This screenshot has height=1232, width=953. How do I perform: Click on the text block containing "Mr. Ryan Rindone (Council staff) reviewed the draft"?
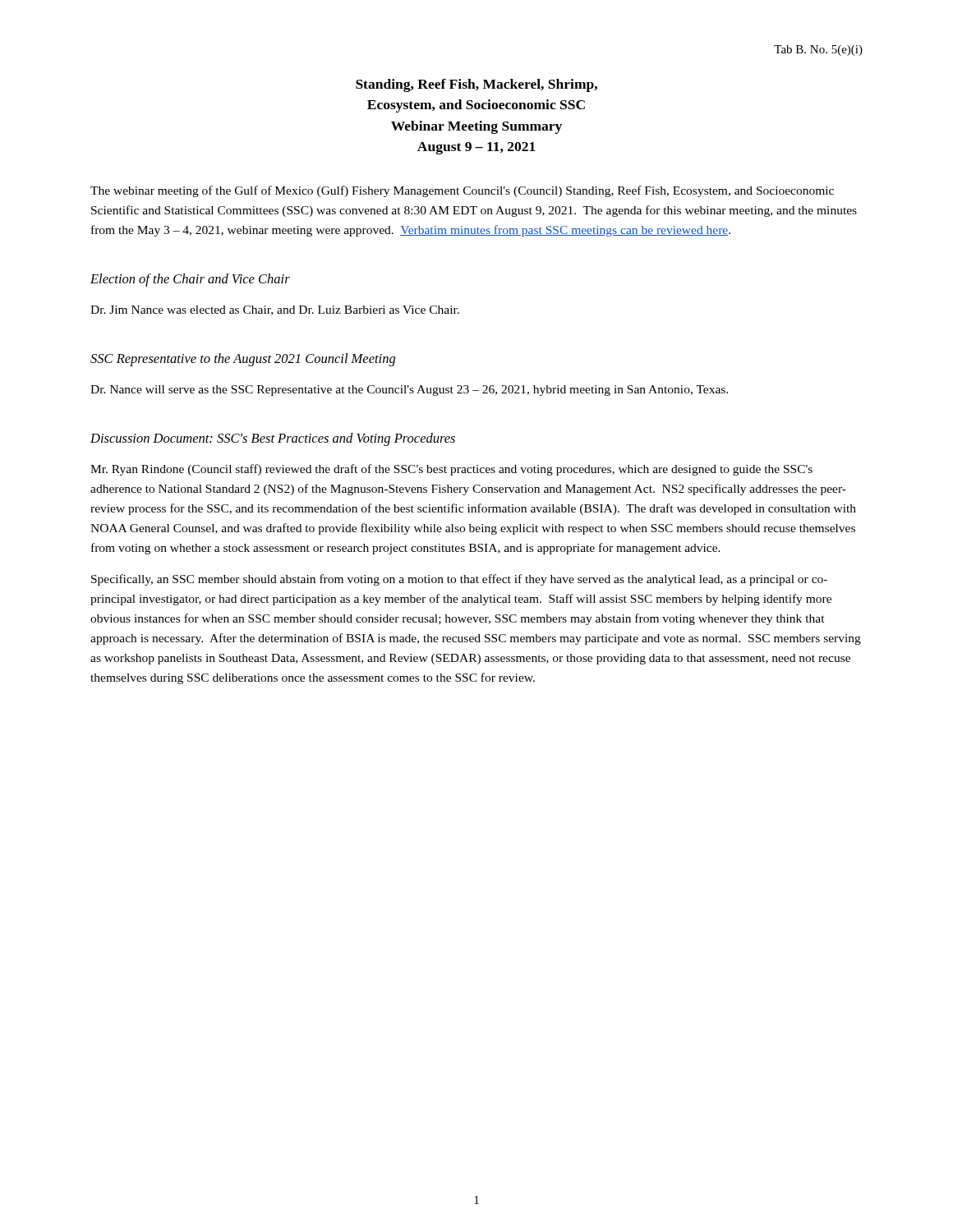476,573
